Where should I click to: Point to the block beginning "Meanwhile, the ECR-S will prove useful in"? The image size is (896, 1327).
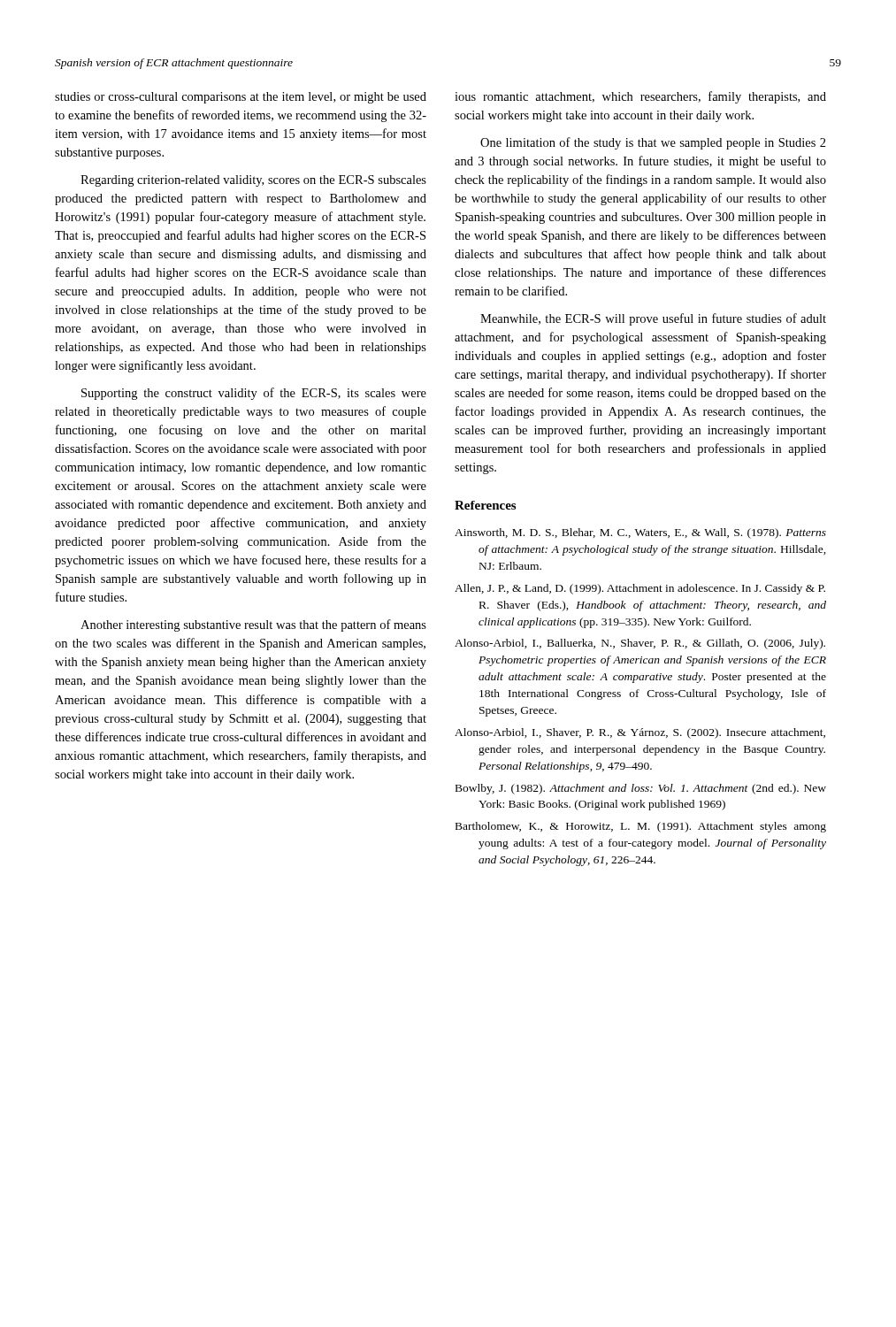click(640, 394)
